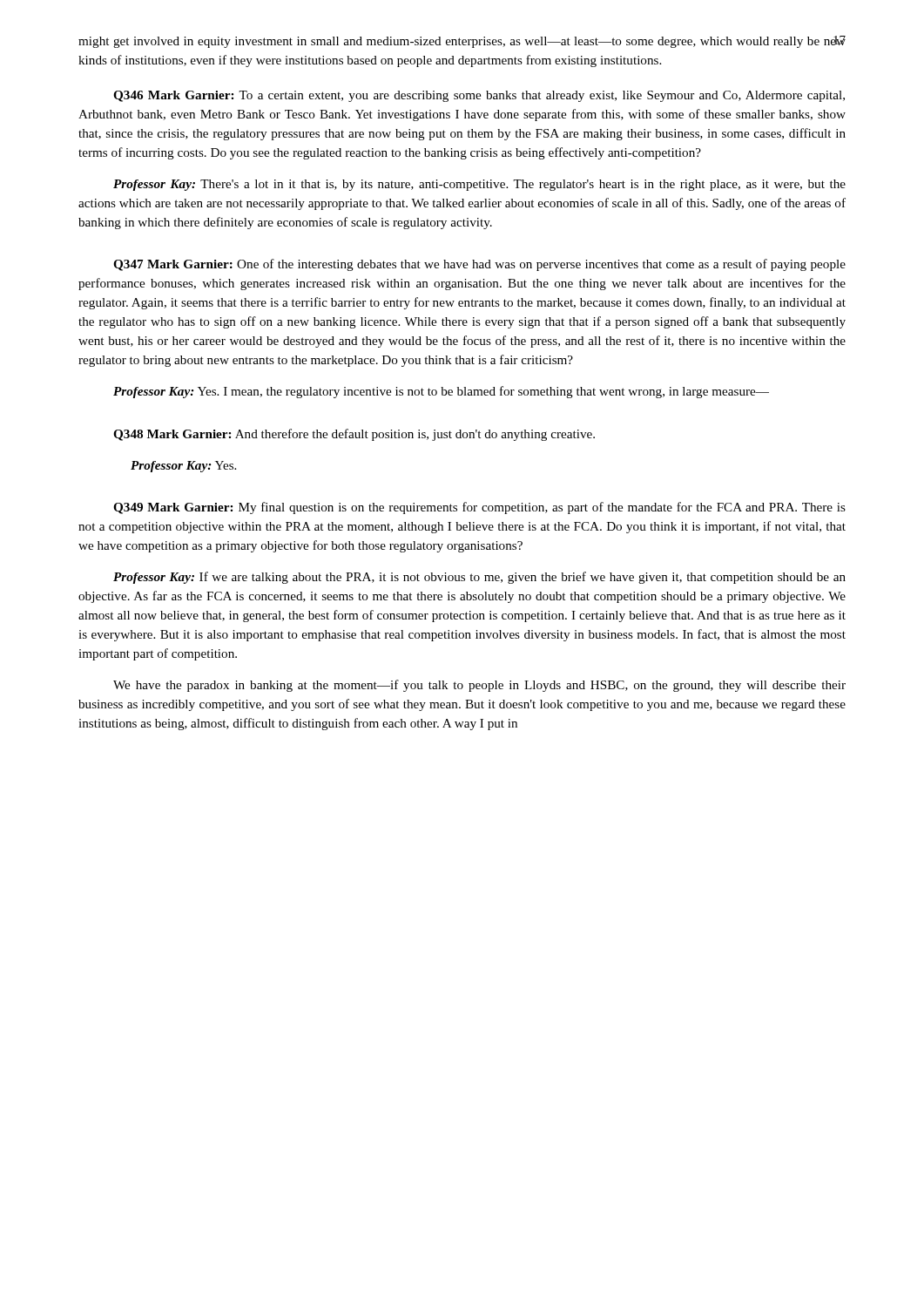Select the text block that reads "Q346 Mark Garnier: To a certain extent,"
Screen dimensions: 1307x924
click(462, 124)
